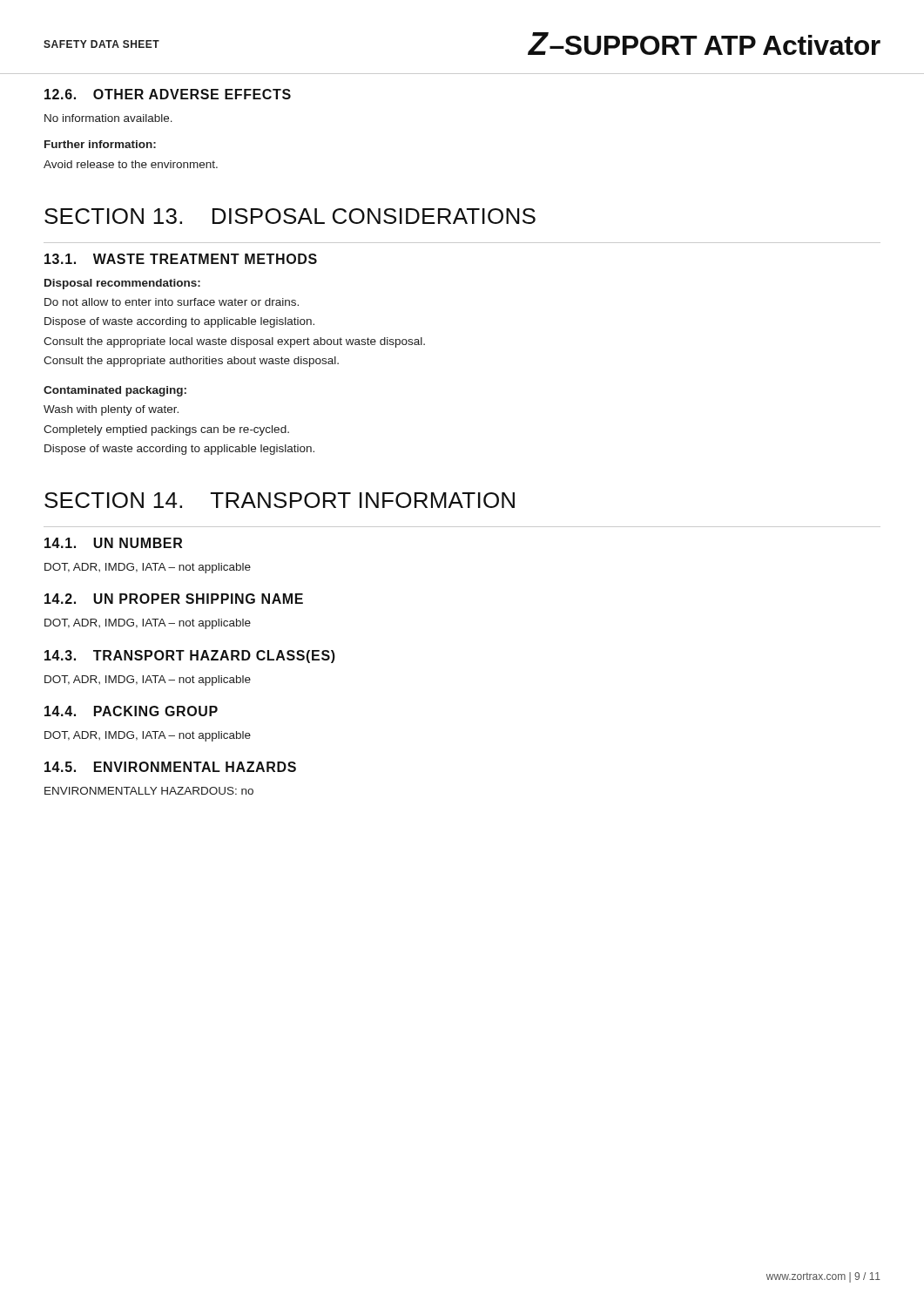Click where it says "14.4.PACKING GROUP"
924x1307 pixels.
pyautogui.click(x=131, y=711)
